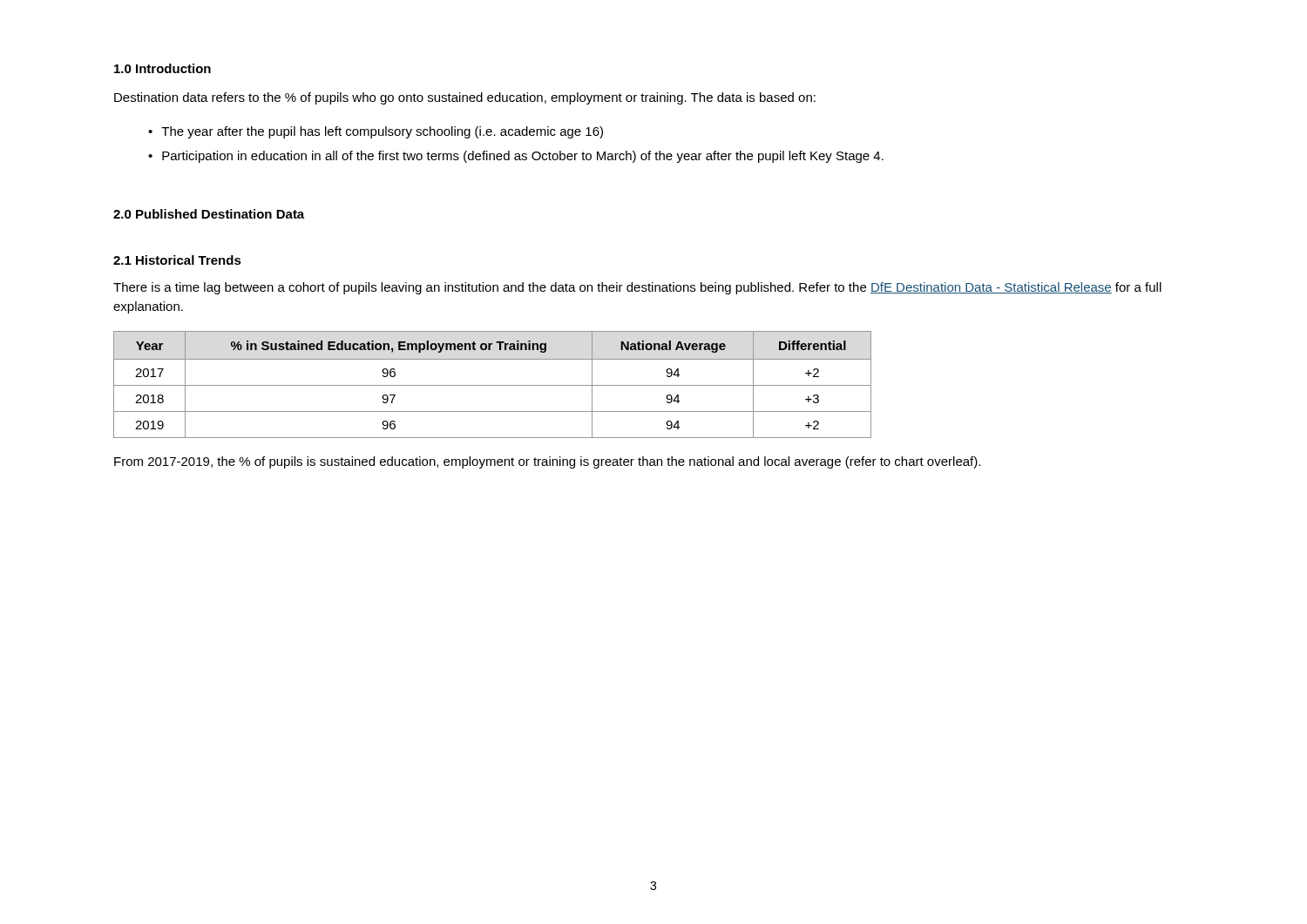Viewport: 1307px width, 924px height.
Task: Locate the text block with the text "From 2017-2019, the % of pupils is sustained"
Action: pos(547,461)
